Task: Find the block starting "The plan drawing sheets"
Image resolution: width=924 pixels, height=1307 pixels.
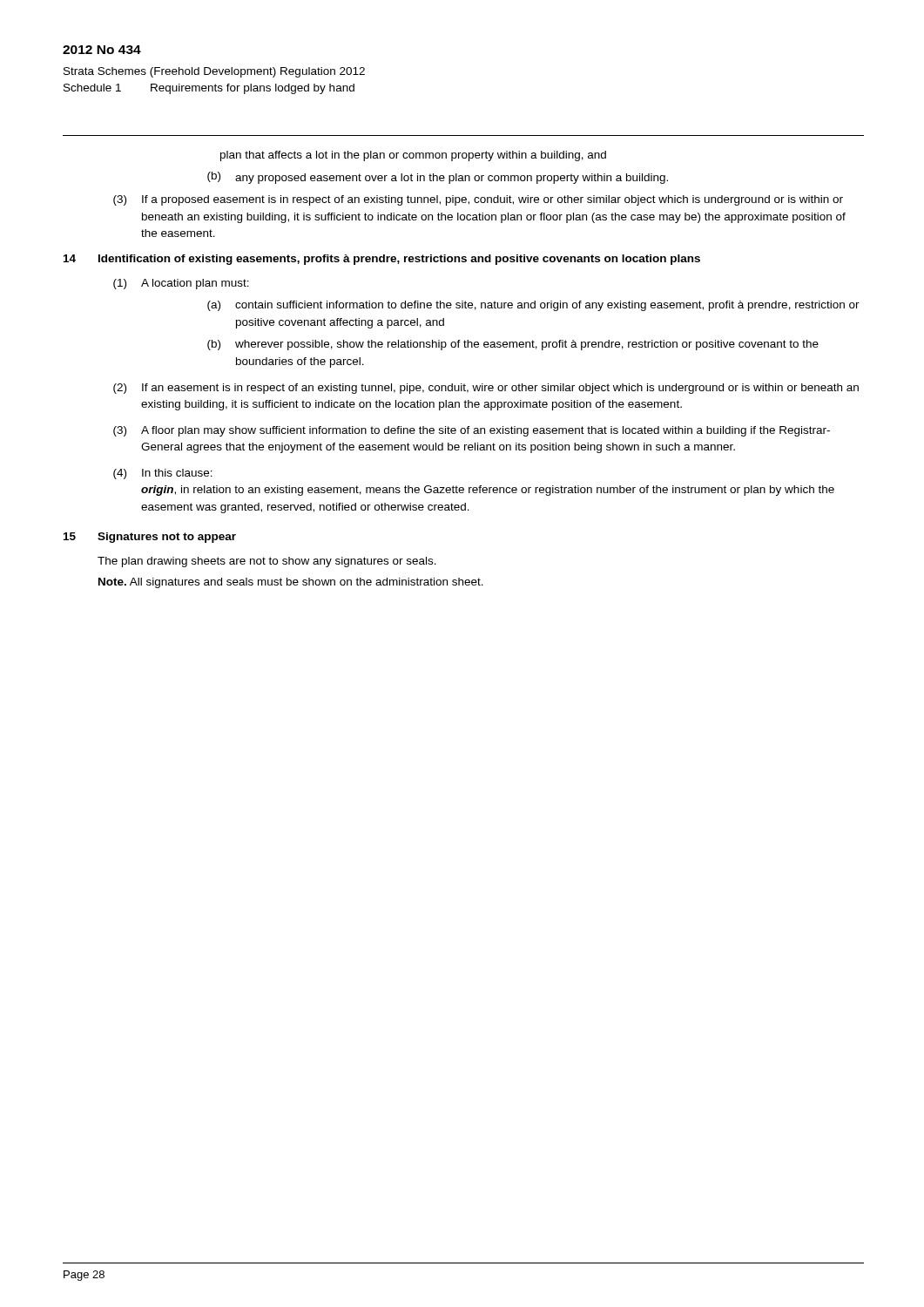Action: pos(267,561)
